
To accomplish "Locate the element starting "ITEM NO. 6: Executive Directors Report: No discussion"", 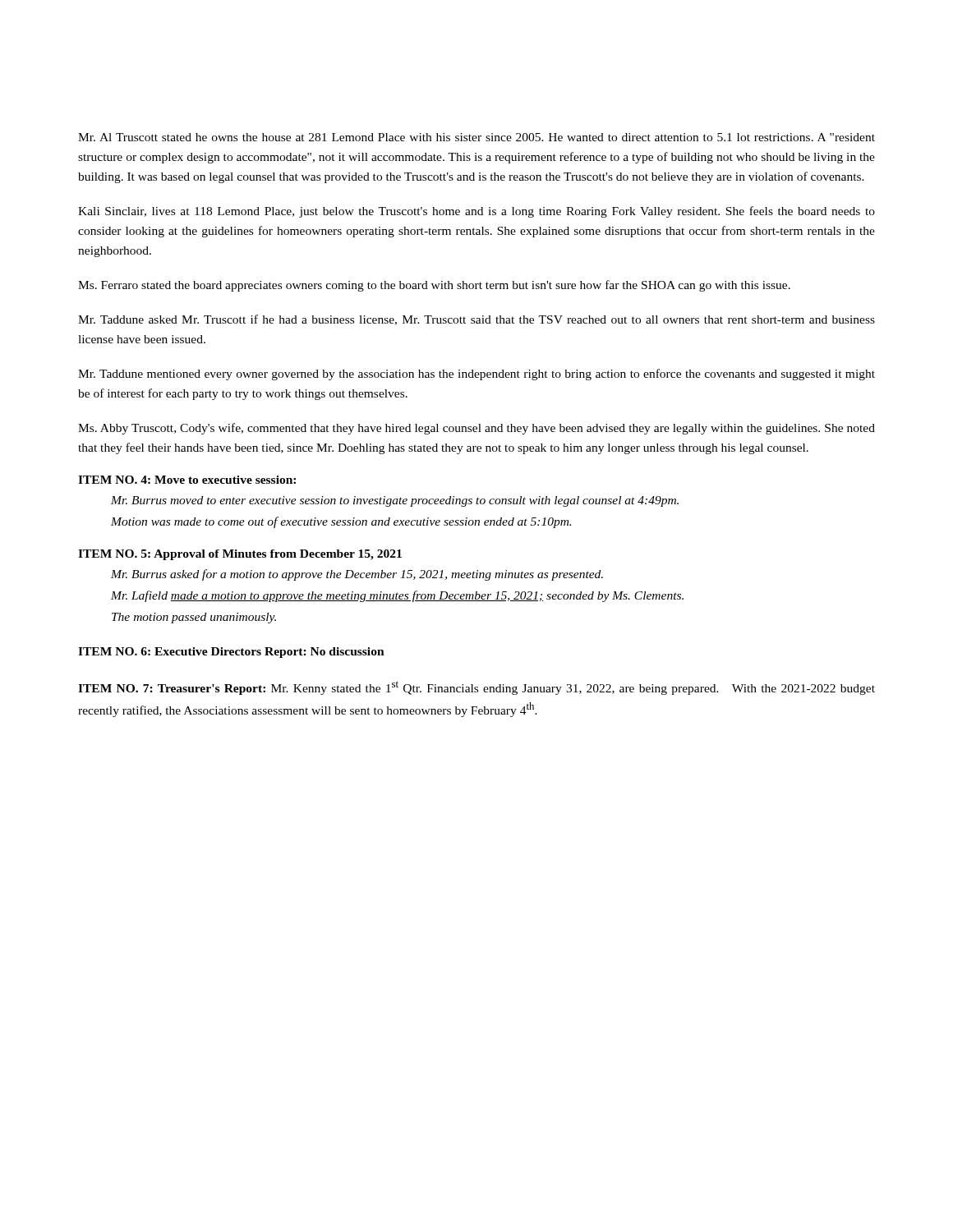I will [231, 651].
